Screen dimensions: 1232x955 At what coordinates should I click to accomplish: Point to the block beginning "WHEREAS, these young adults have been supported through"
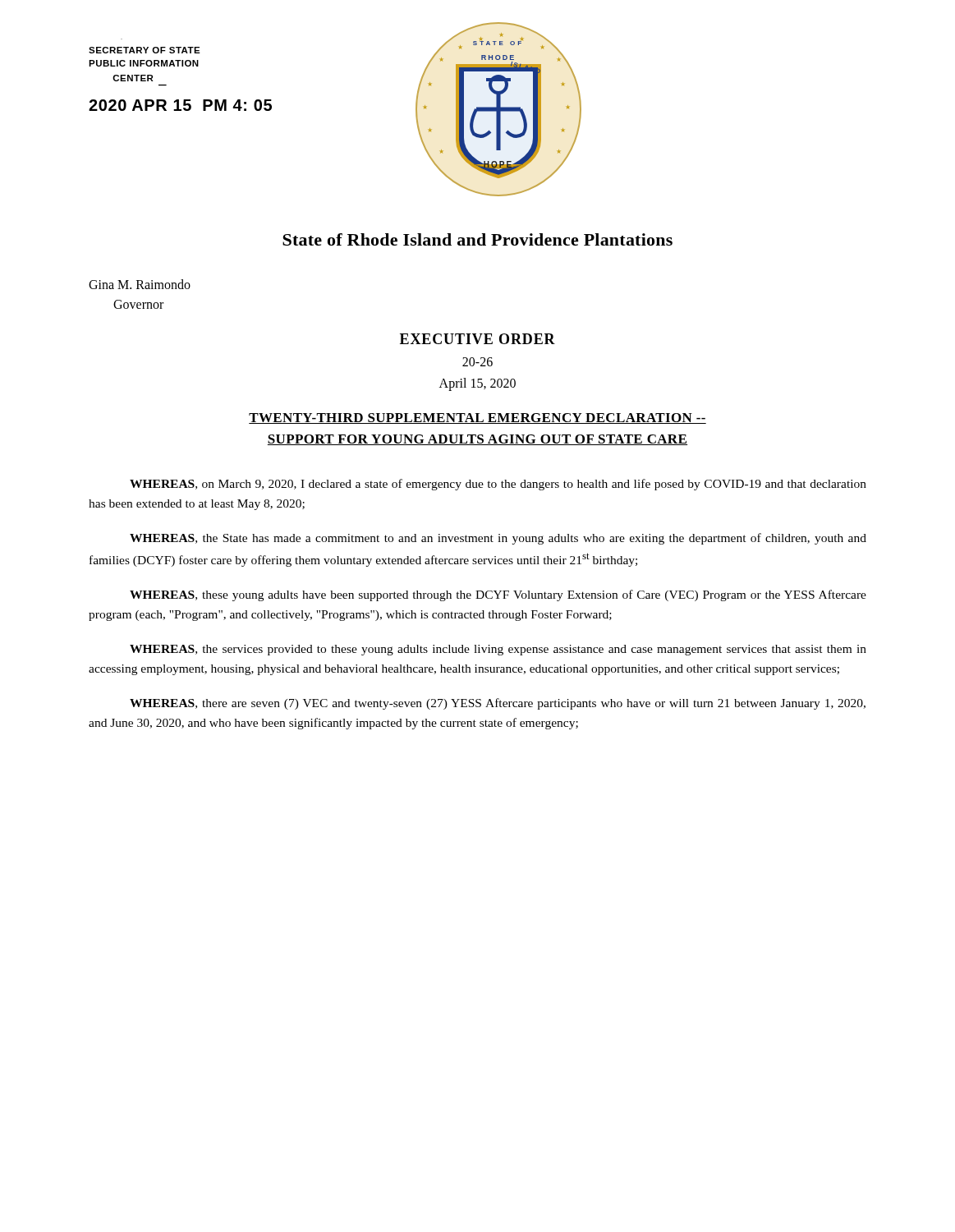click(478, 604)
